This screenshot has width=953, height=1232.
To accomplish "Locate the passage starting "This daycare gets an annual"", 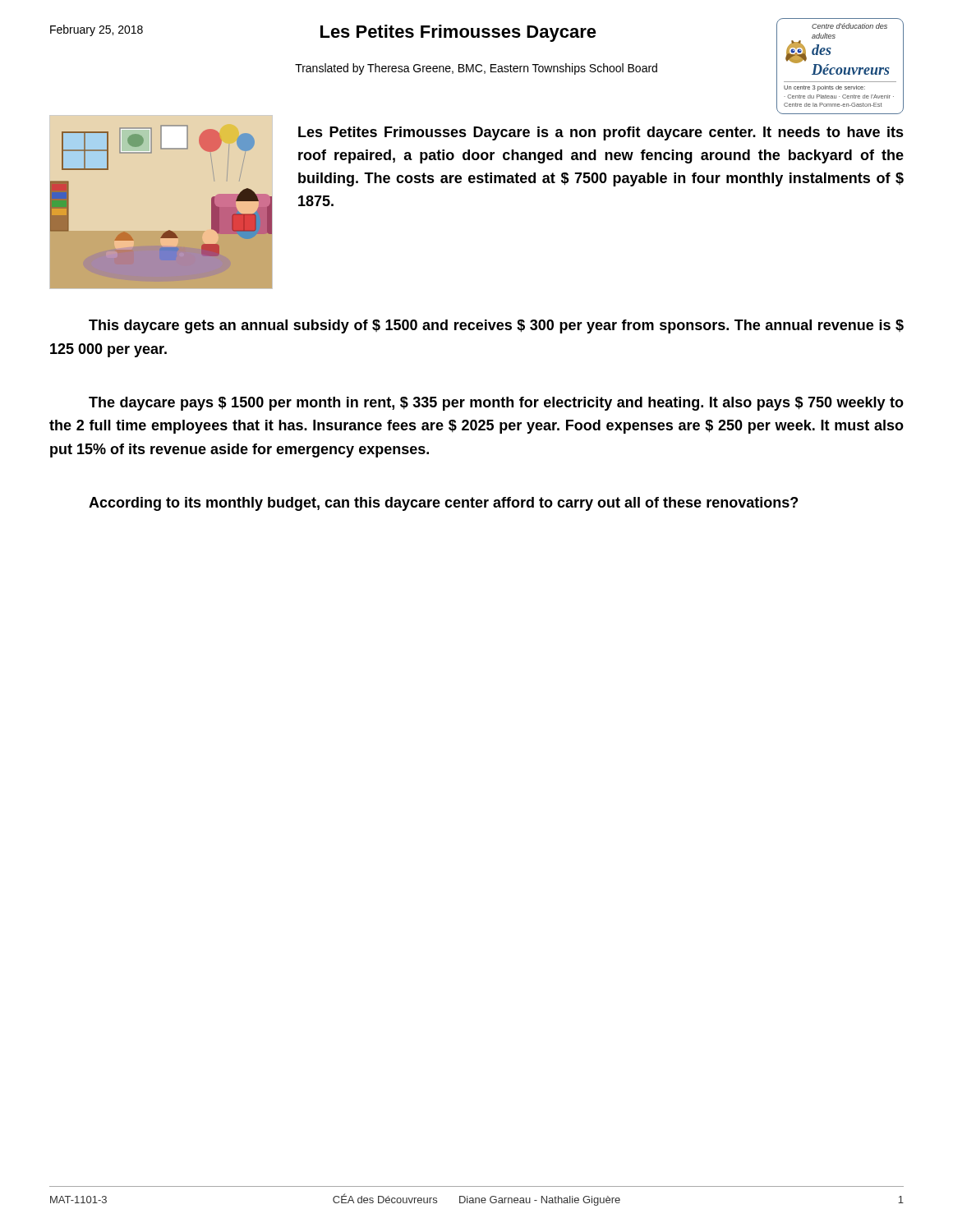I will (x=476, y=337).
